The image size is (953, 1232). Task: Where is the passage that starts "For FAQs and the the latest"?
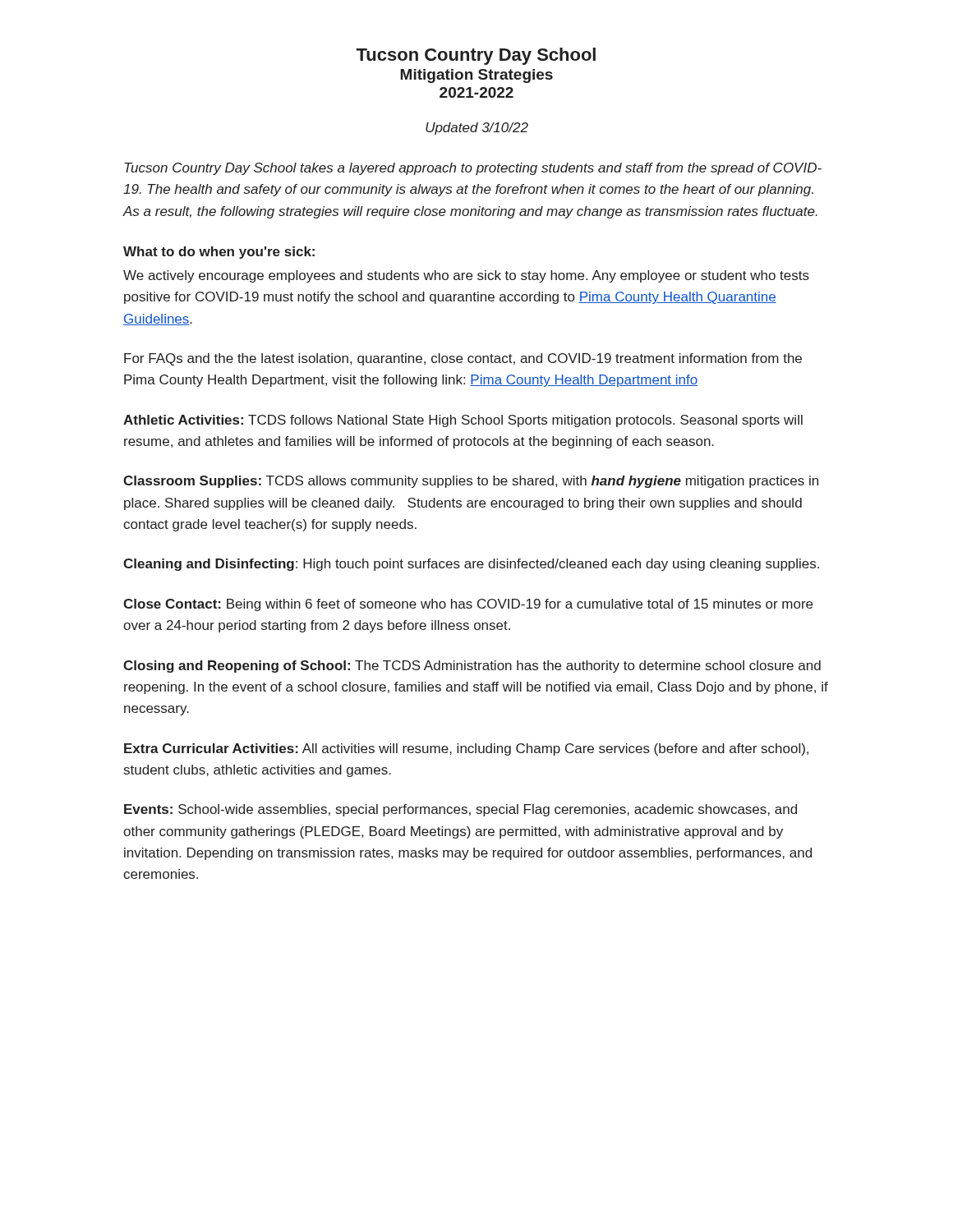click(x=463, y=369)
